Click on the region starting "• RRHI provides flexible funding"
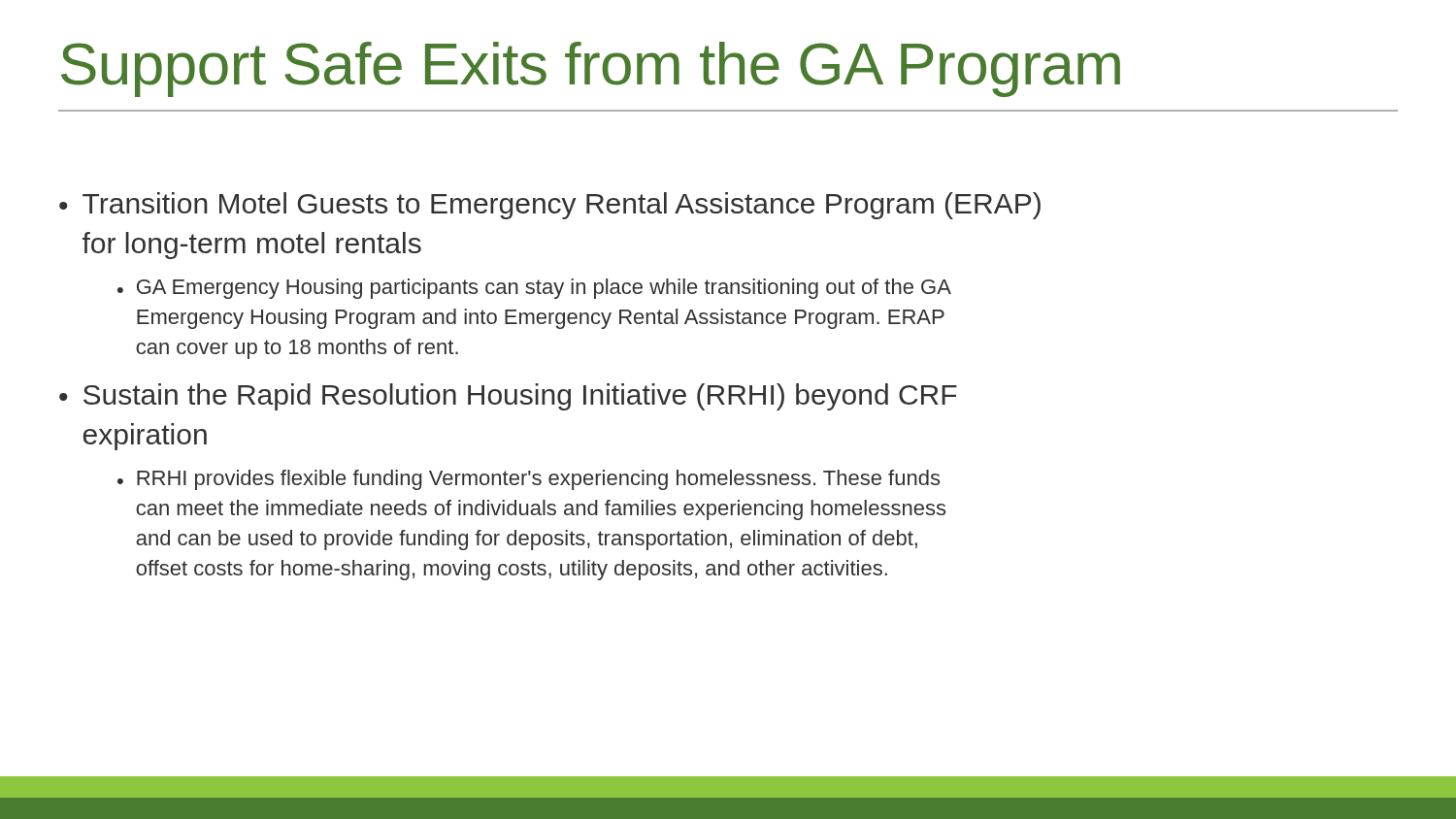This screenshot has height=819, width=1456. [531, 524]
